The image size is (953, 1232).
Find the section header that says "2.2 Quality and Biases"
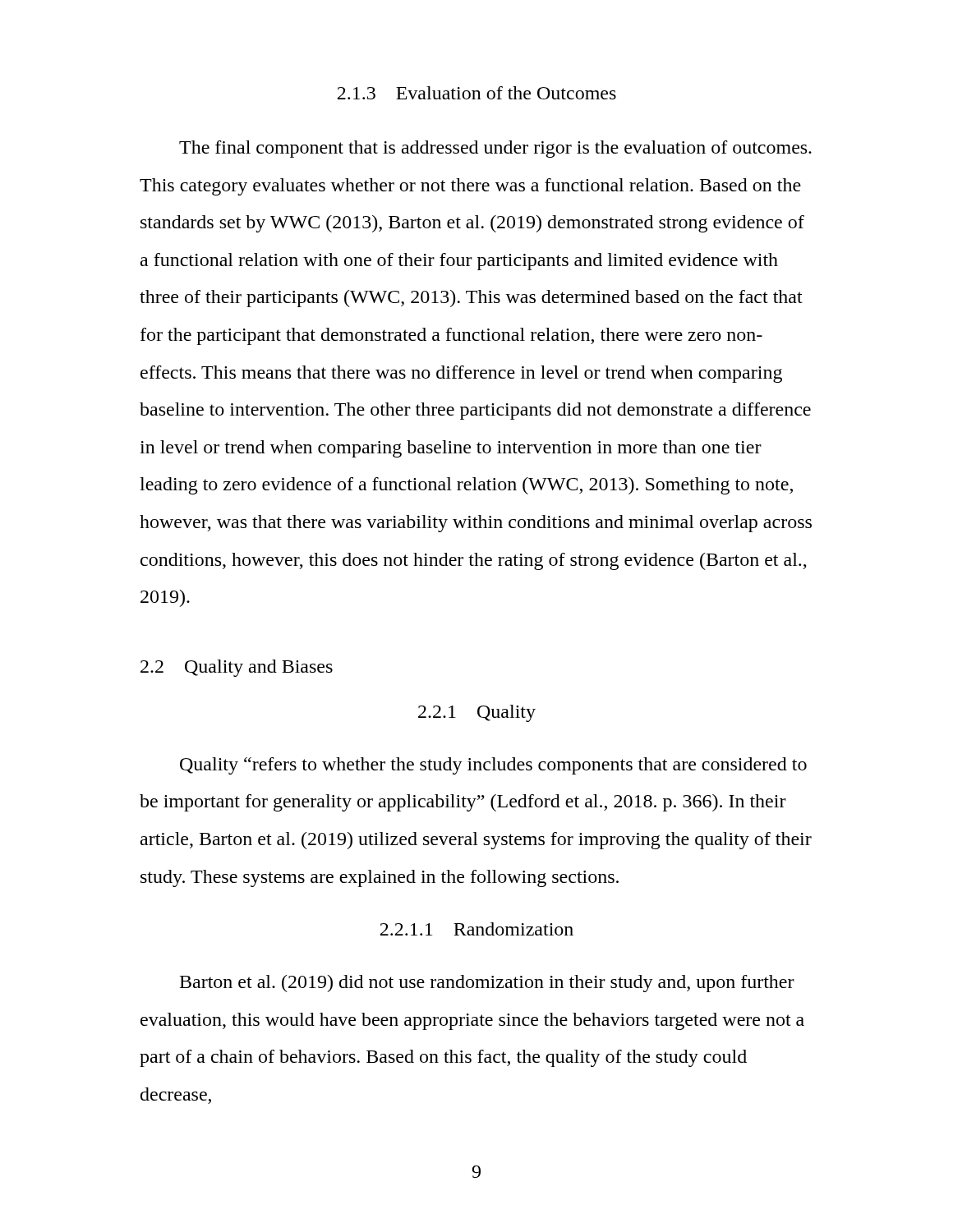(x=236, y=666)
